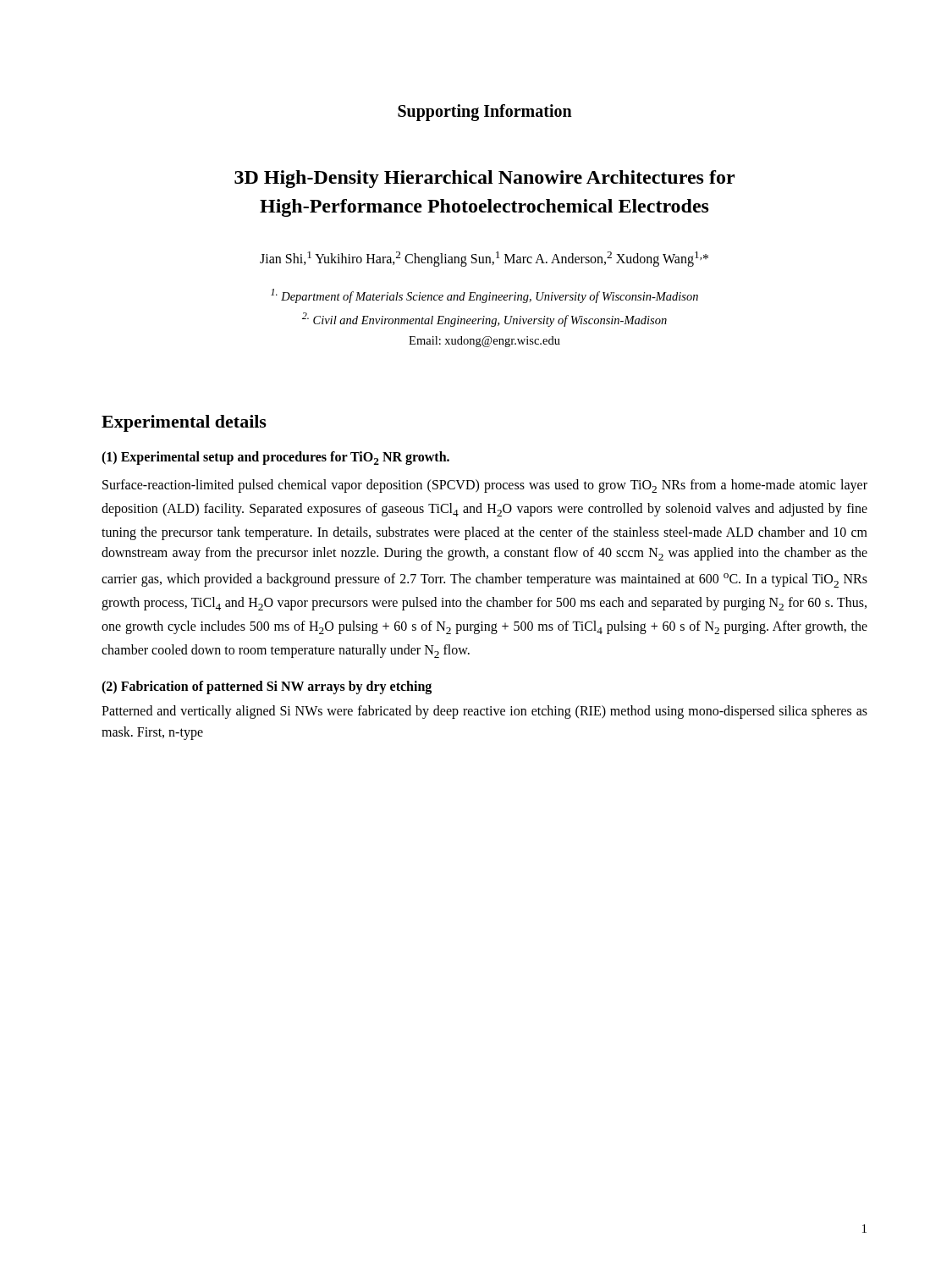Find the text block starting "(2) Fabrication of"
This screenshot has width=952, height=1270.
(267, 686)
